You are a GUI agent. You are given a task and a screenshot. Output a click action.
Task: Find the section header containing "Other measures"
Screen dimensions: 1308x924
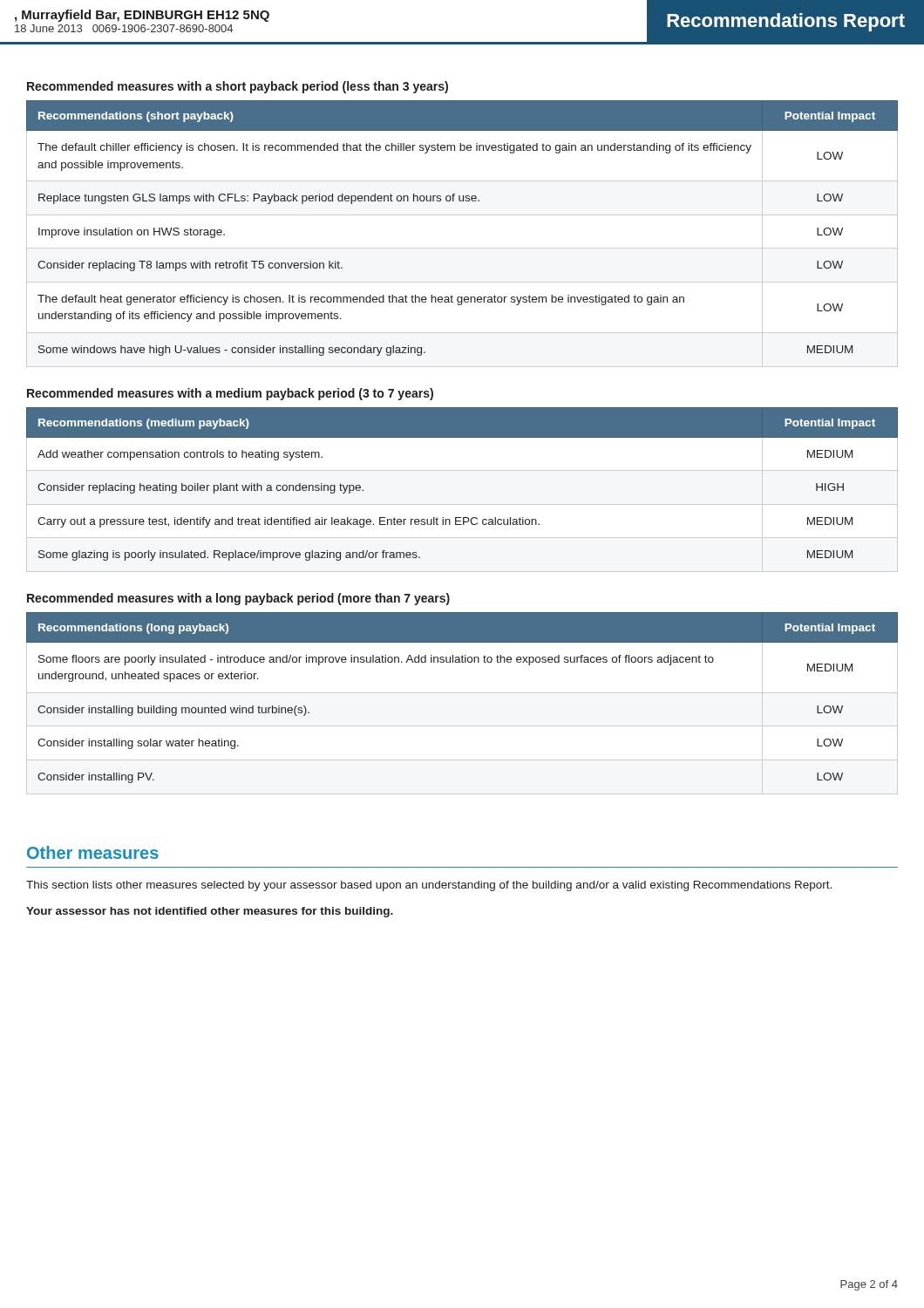(93, 852)
